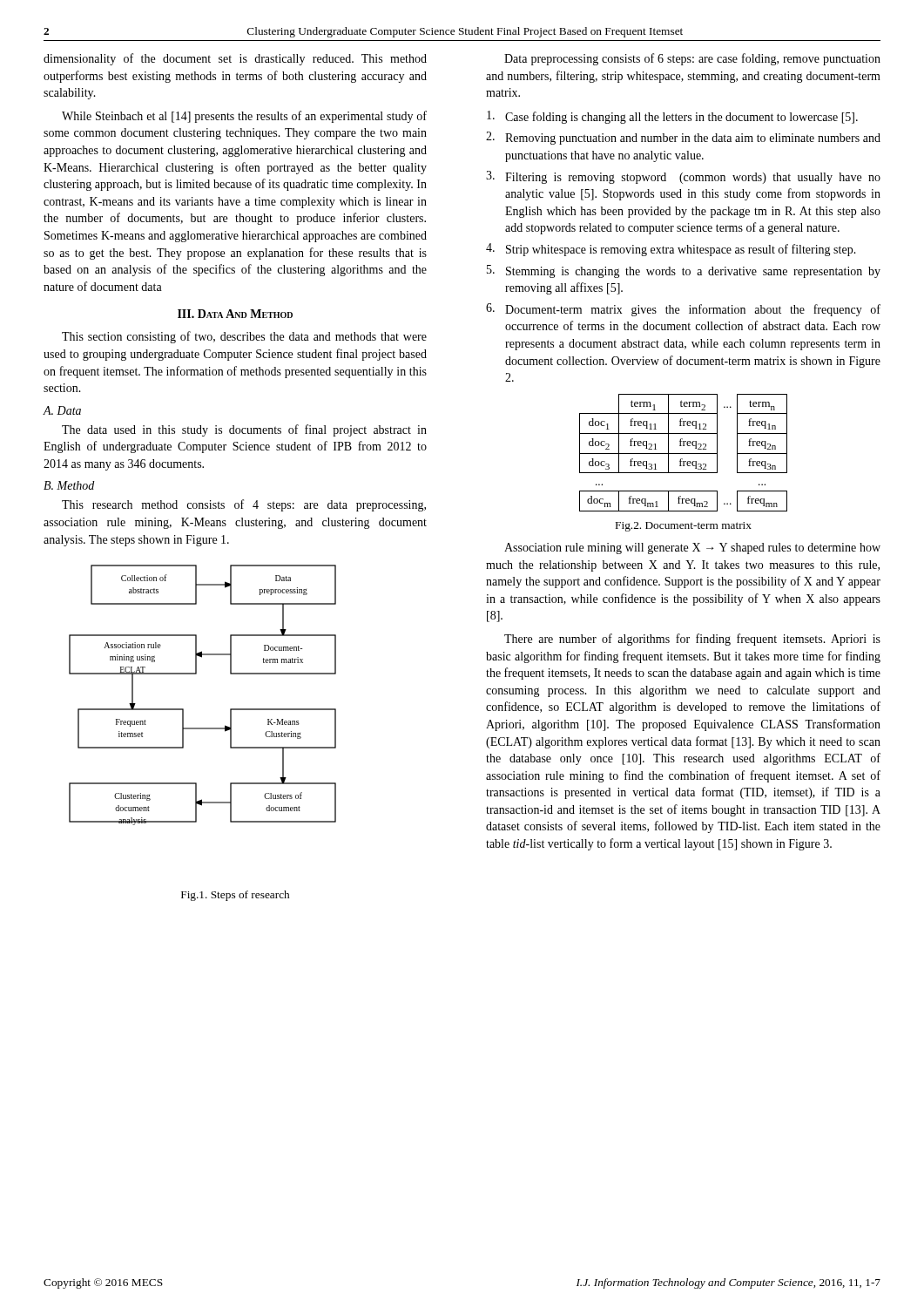
Task: Click on the region starting "5. Stemming is"
Action: 683,280
